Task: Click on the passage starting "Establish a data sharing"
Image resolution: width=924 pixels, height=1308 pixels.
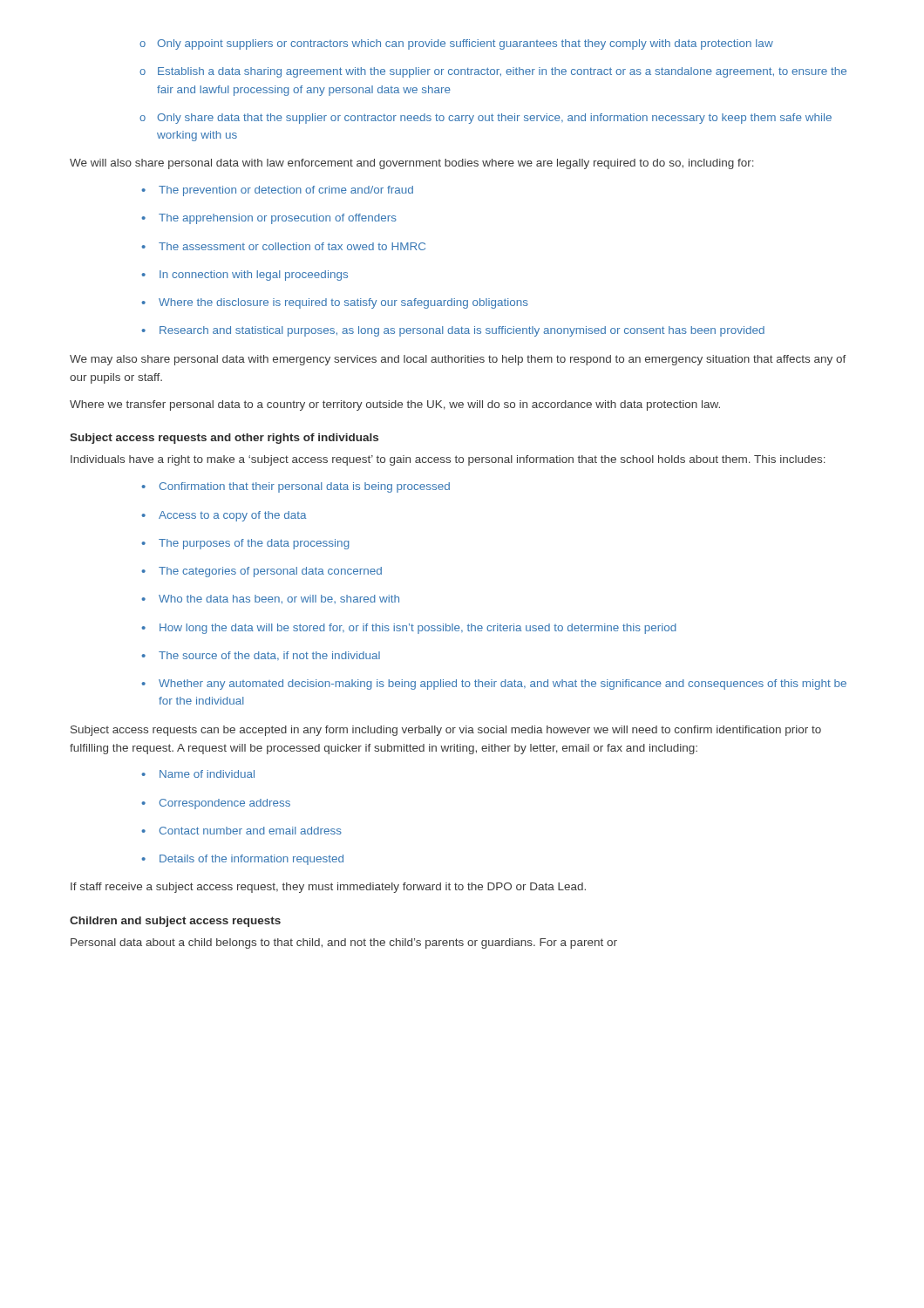Action: coord(462,81)
